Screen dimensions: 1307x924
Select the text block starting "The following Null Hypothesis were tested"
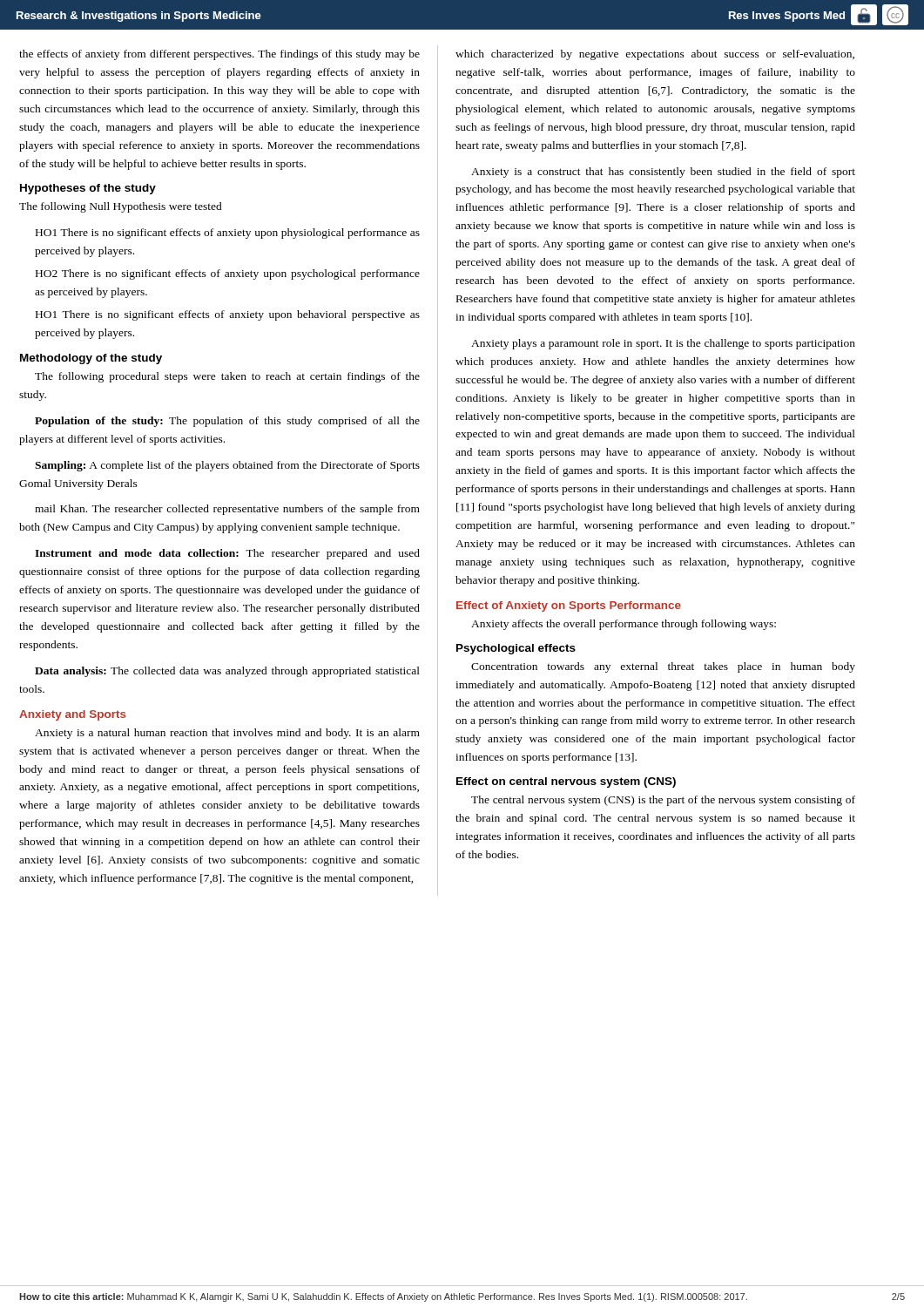pos(219,207)
